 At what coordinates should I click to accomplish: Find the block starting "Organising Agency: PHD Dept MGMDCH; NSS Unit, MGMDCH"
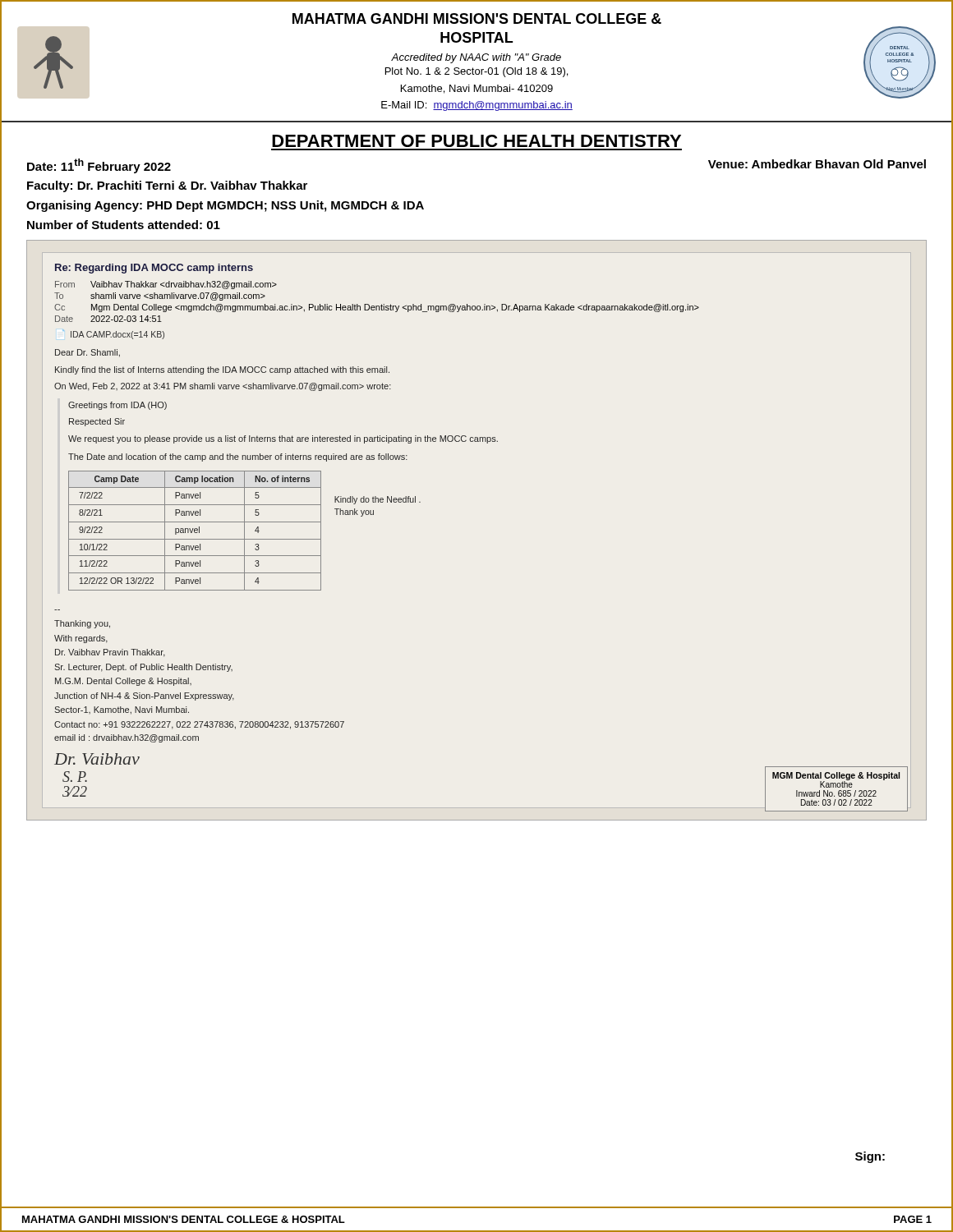click(x=225, y=205)
